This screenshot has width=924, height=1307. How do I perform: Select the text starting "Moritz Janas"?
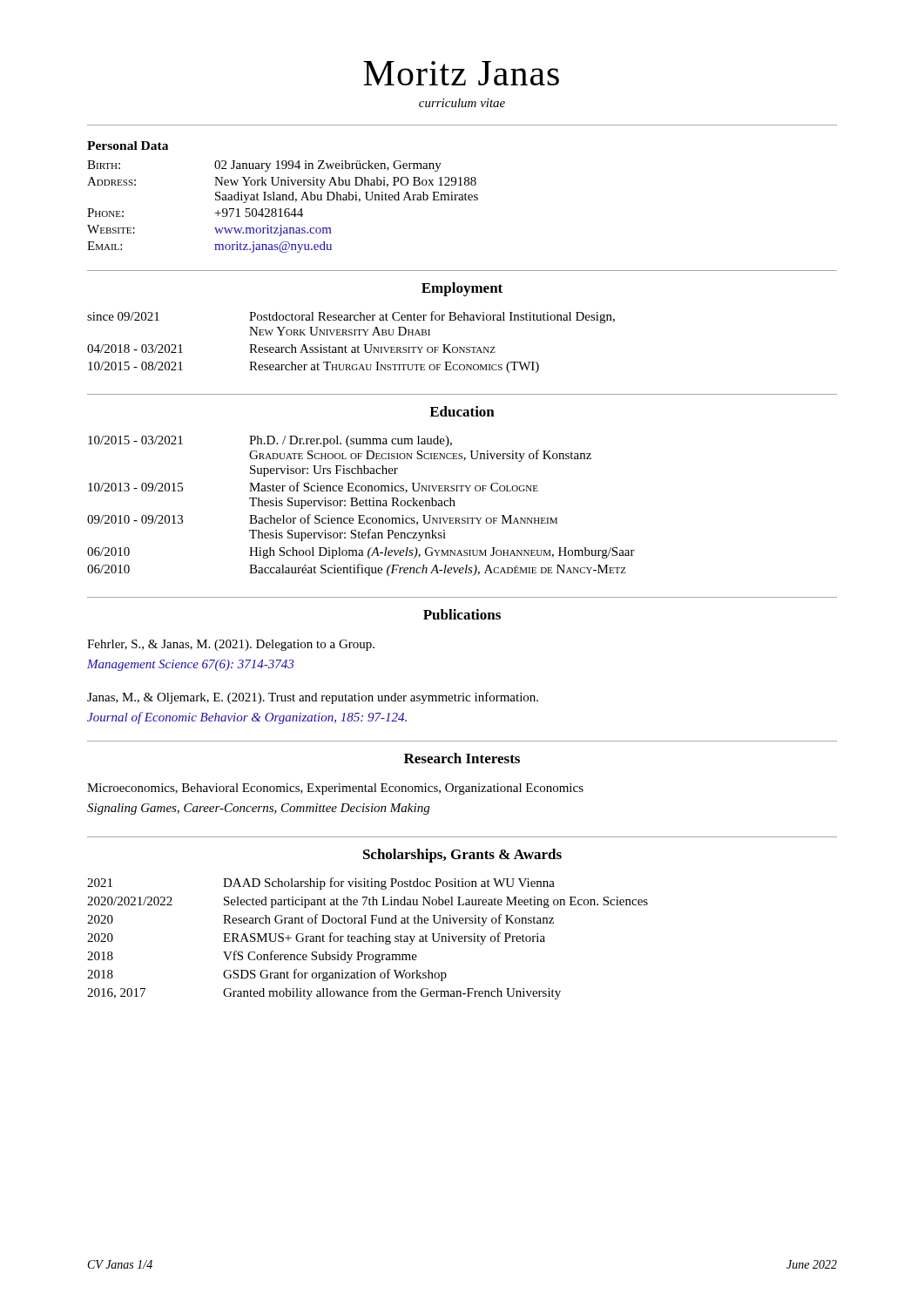click(462, 73)
